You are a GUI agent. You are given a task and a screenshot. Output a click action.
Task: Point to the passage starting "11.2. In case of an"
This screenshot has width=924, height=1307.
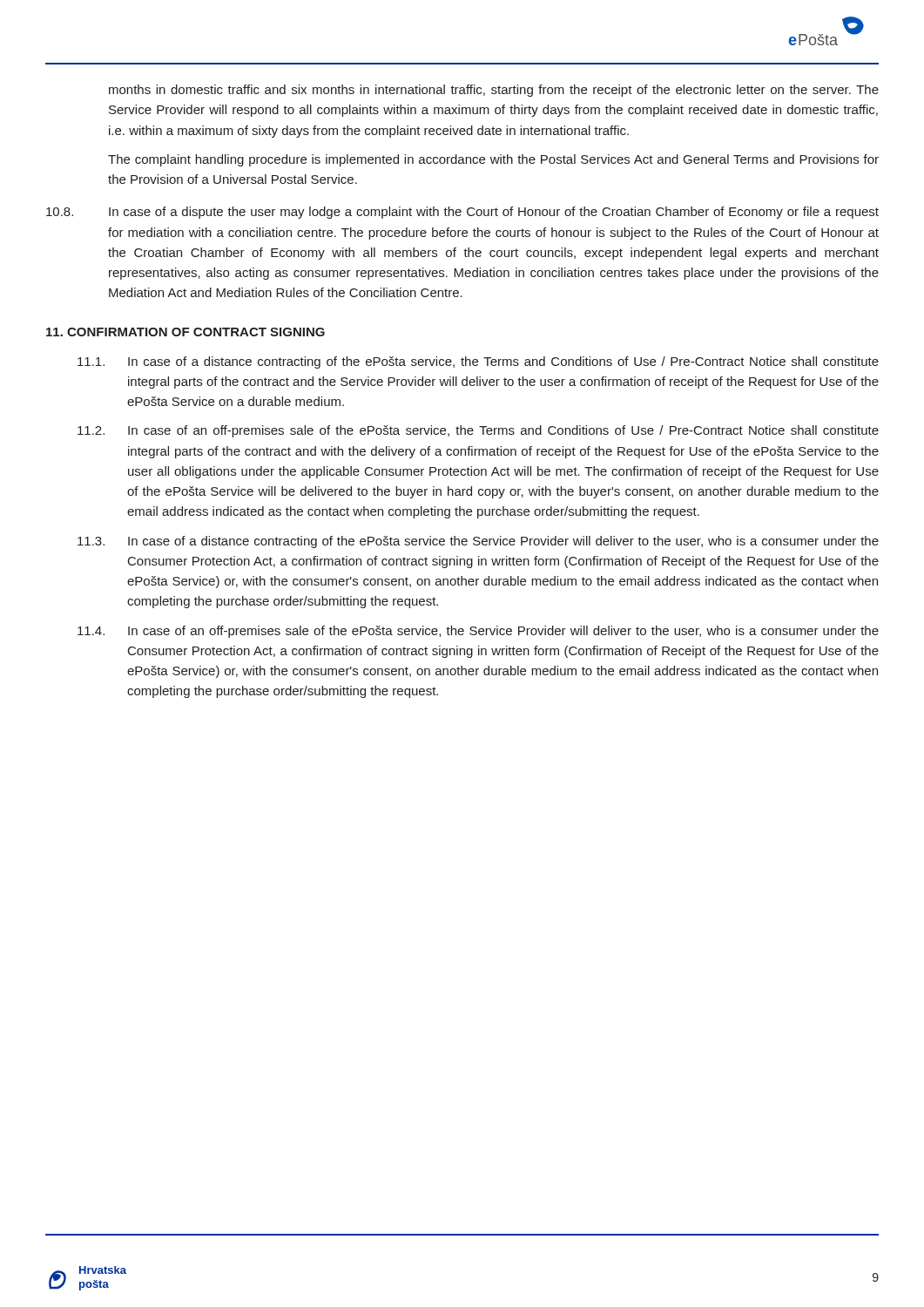tap(478, 471)
